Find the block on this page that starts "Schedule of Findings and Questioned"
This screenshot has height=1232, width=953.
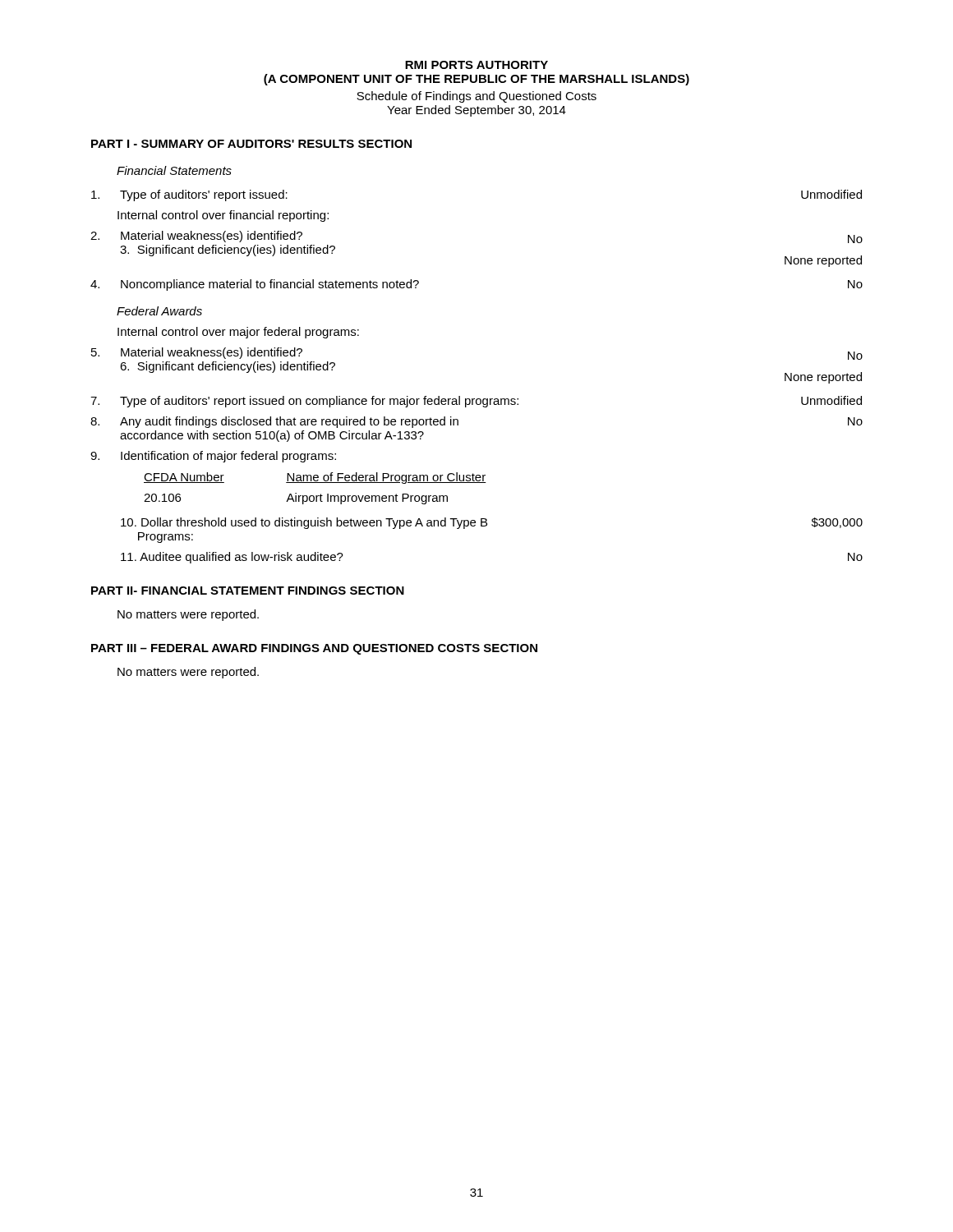(x=476, y=103)
